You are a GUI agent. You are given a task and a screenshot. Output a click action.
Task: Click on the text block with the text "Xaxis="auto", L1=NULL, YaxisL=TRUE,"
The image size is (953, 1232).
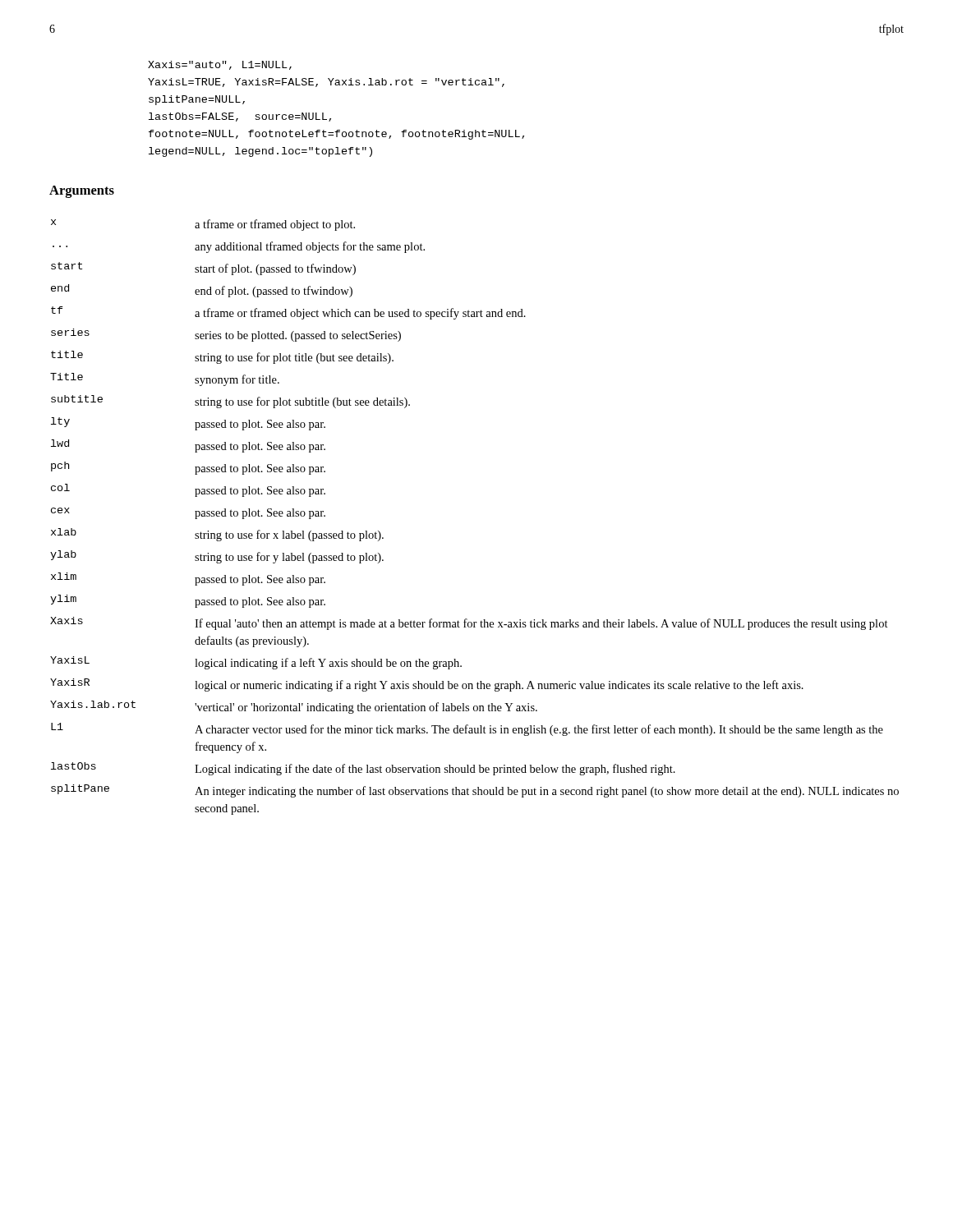pos(220,65)
